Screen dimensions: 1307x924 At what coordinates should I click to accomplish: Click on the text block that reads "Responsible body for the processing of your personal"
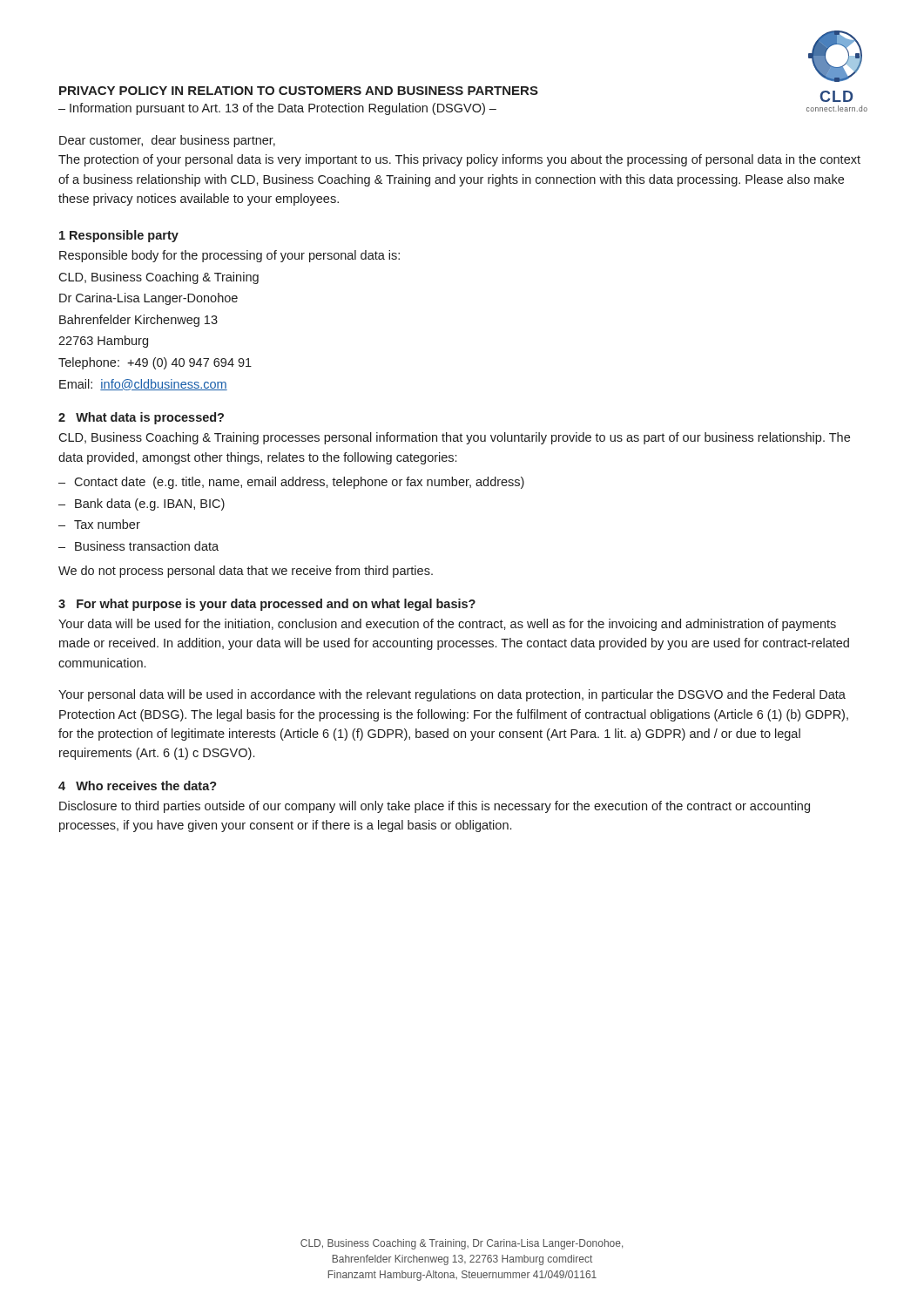tap(229, 256)
